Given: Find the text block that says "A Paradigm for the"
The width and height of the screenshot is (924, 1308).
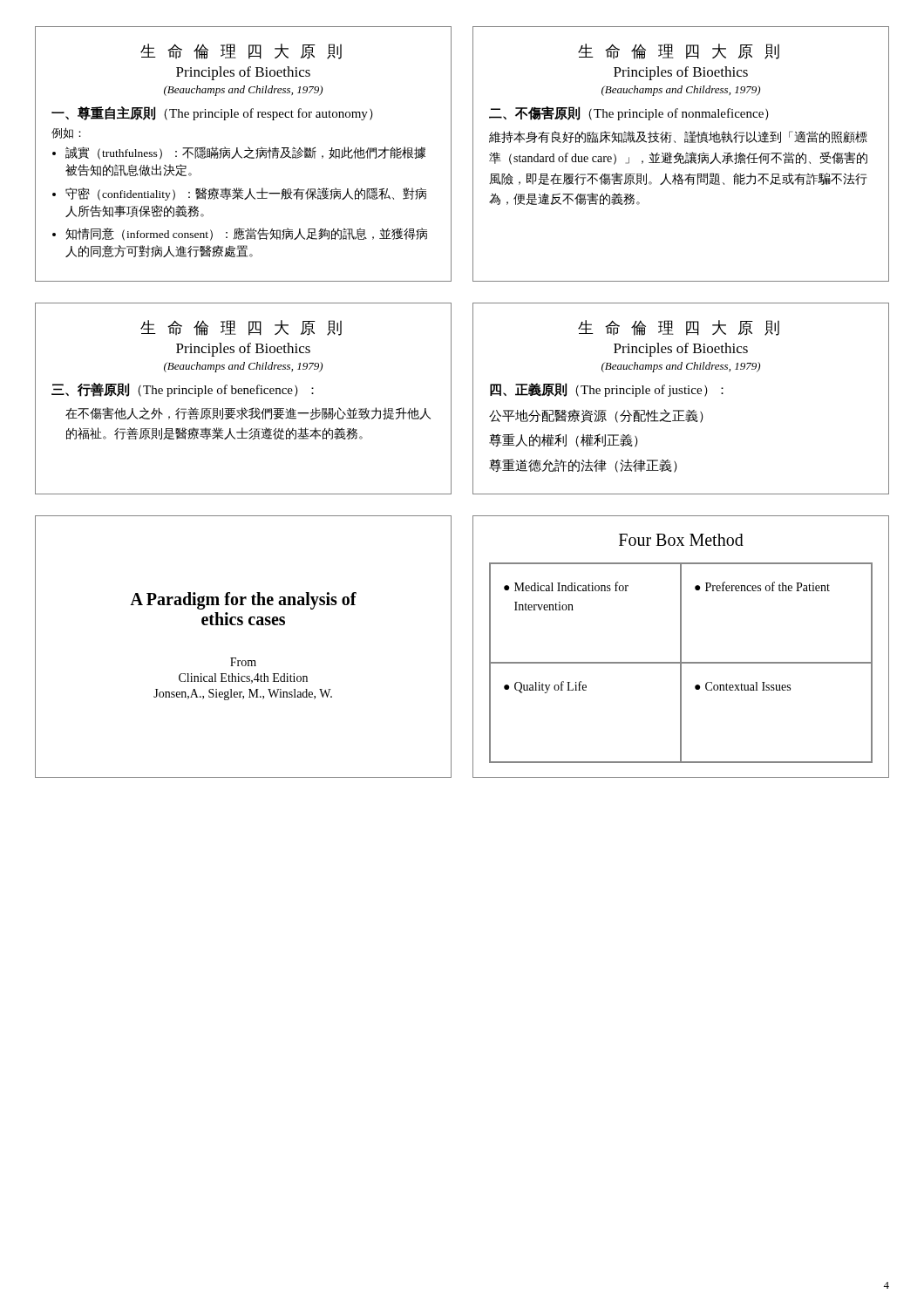Looking at the screenshot, I should [243, 601].
